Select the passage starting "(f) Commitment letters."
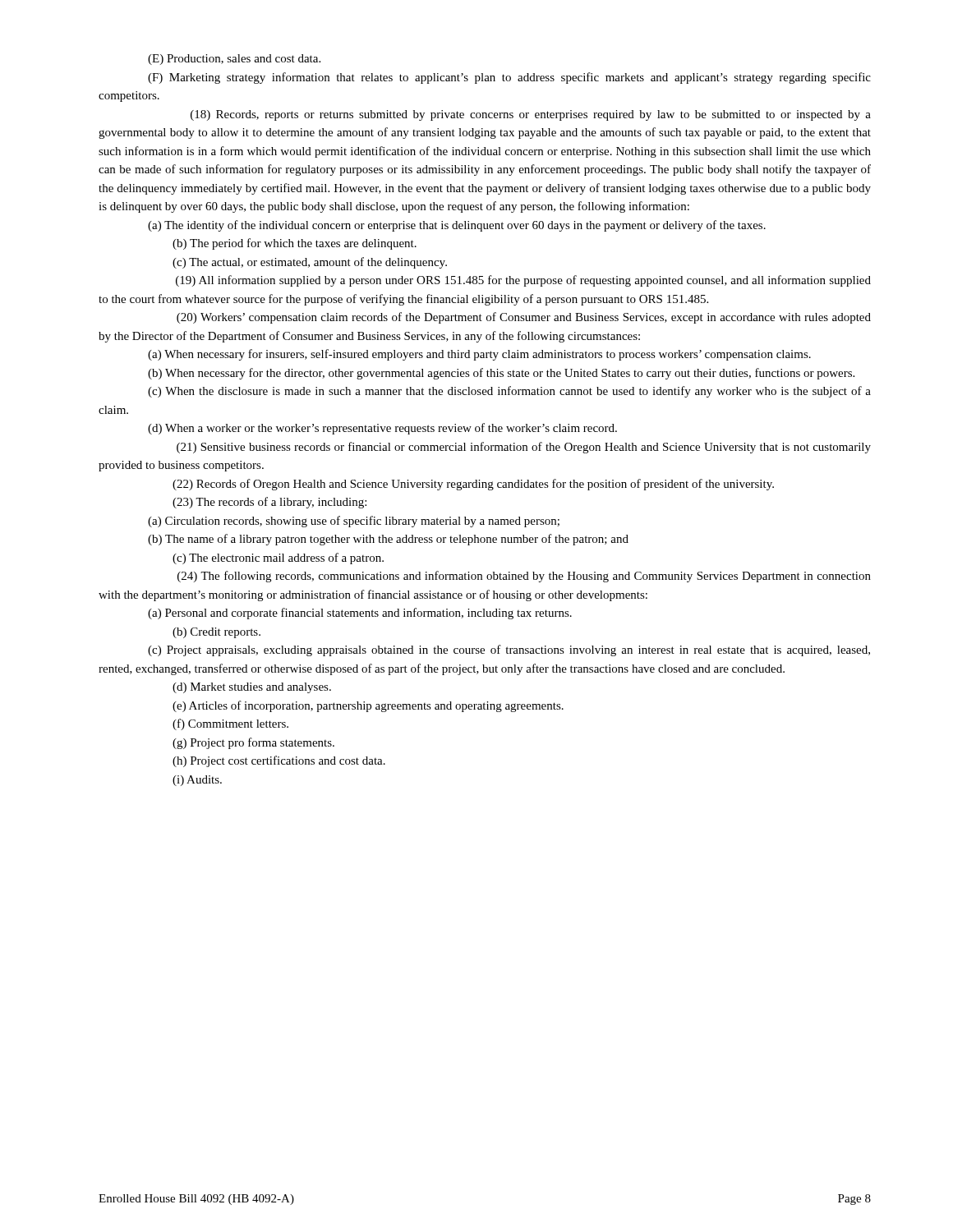953x1232 pixels. (230, 724)
